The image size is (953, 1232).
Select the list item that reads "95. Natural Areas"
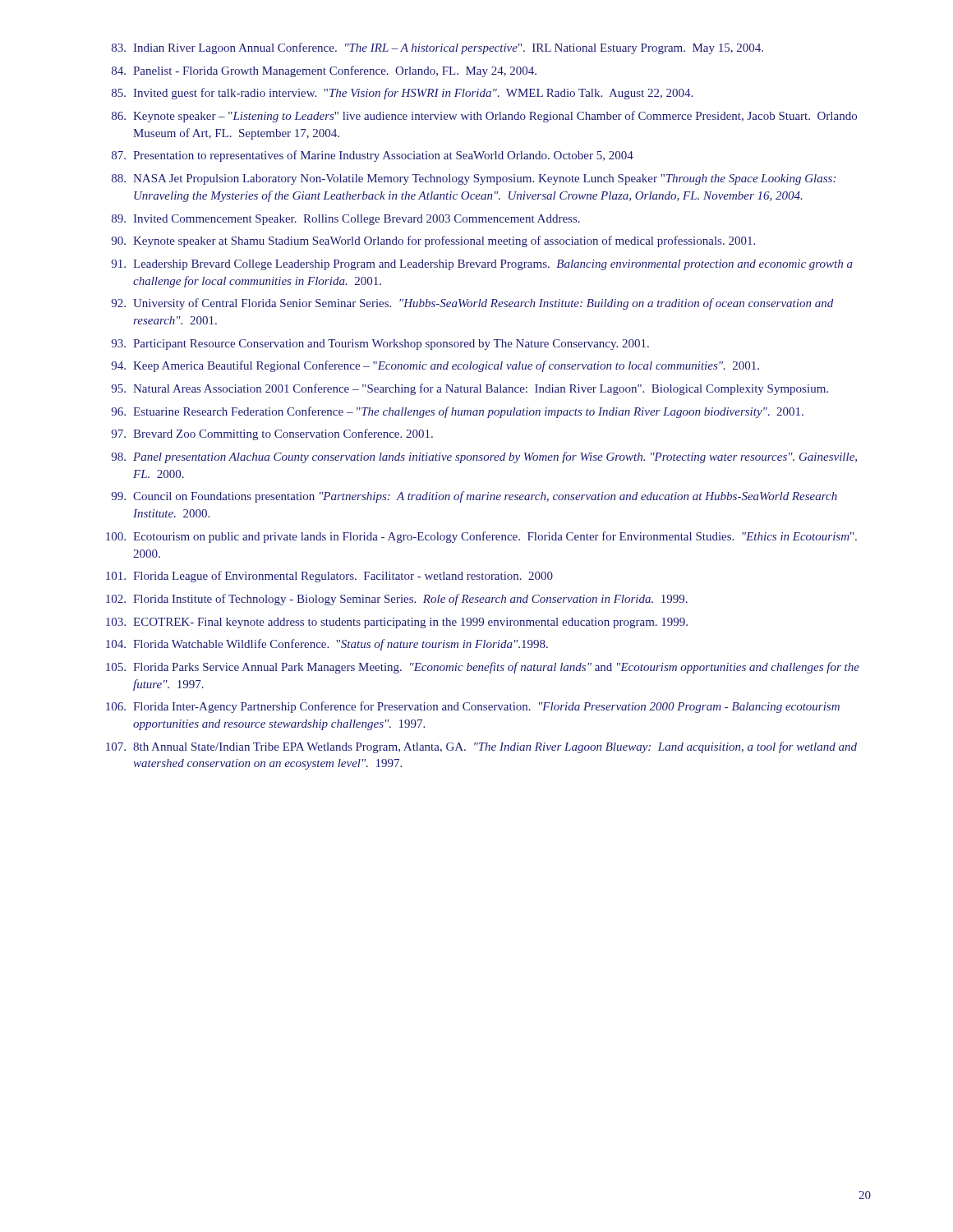coord(476,389)
